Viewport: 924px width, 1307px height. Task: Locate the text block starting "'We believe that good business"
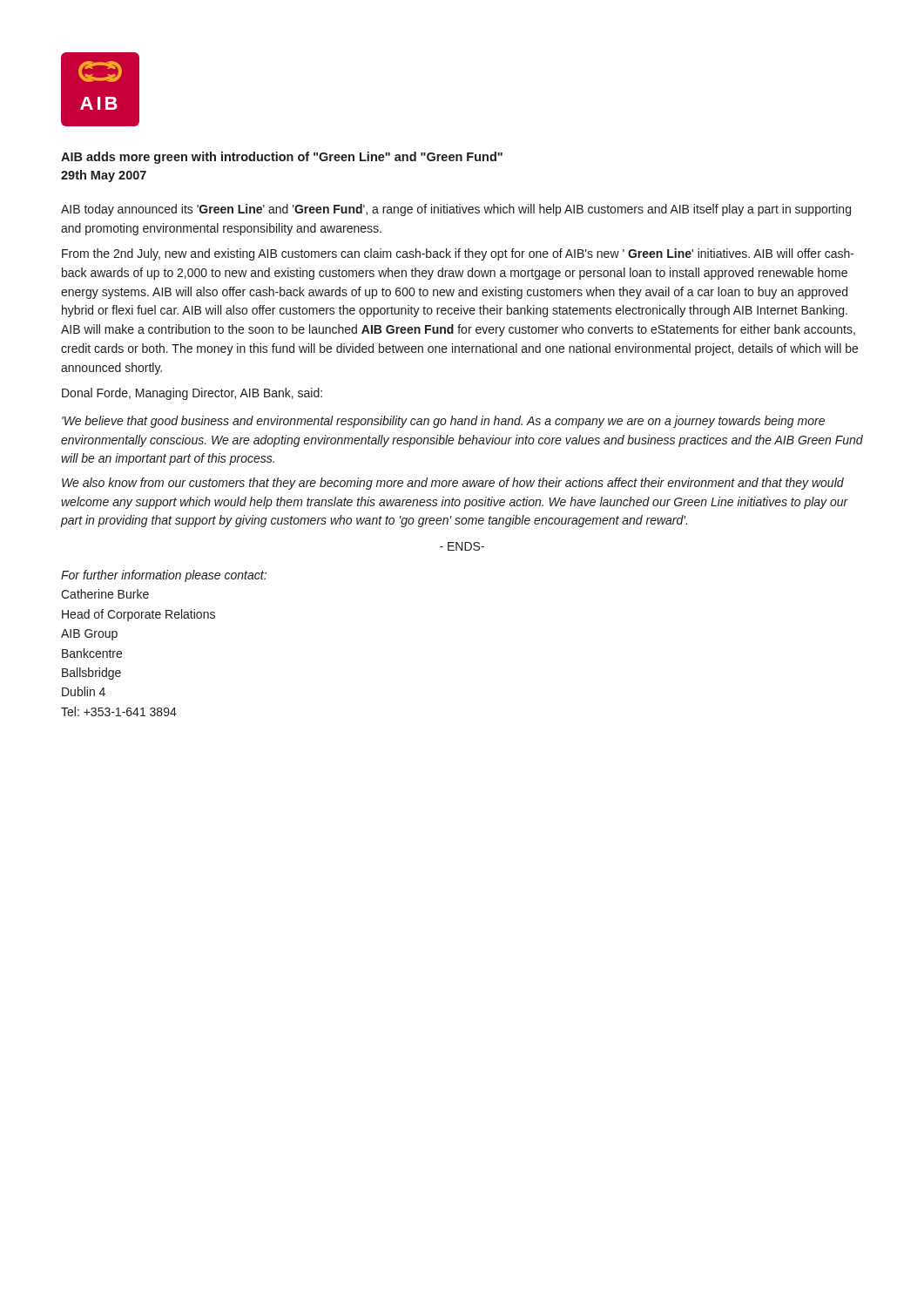[462, 471]
